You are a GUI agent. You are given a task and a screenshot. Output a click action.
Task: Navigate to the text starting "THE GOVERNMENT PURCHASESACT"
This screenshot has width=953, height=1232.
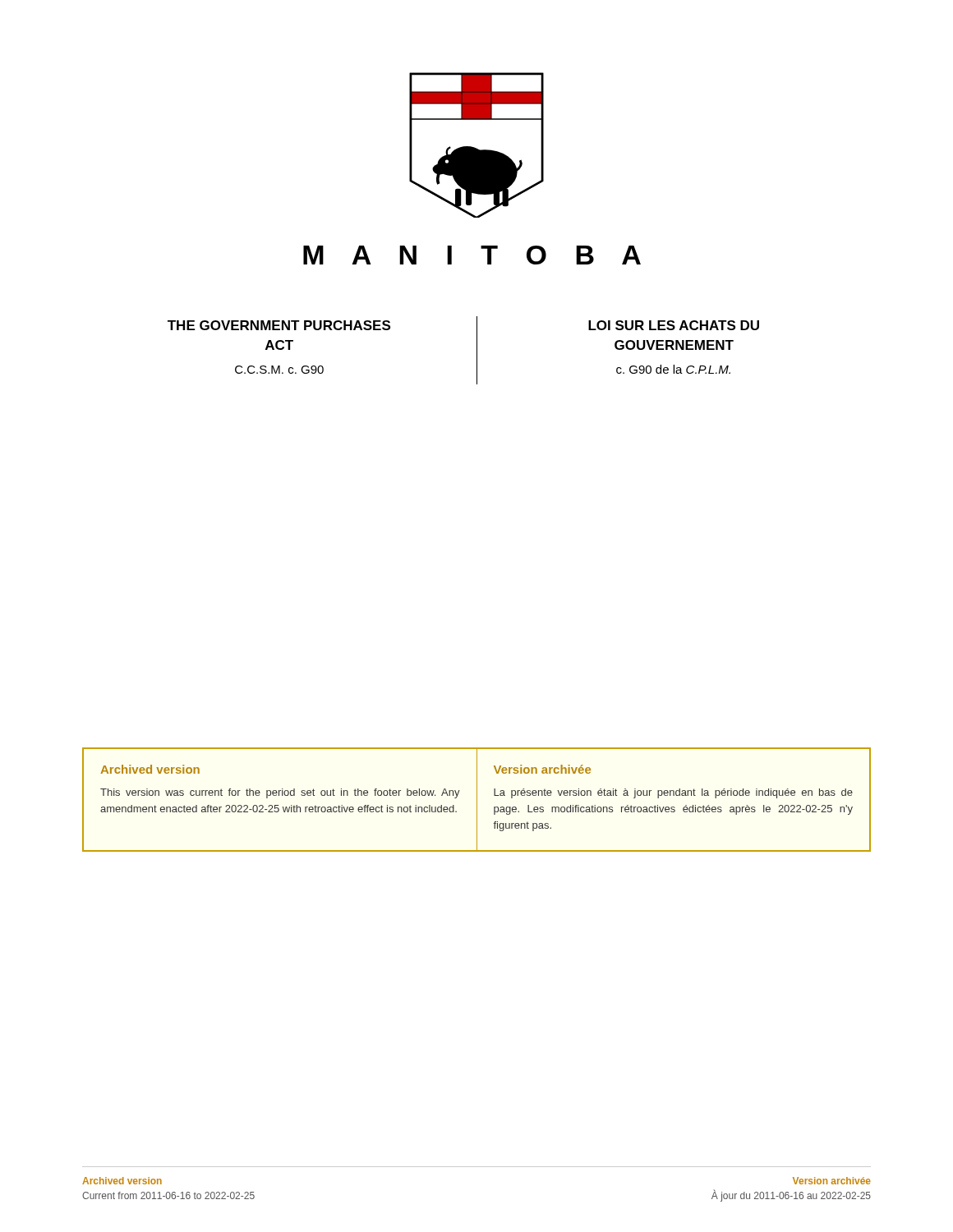point(279,335)
